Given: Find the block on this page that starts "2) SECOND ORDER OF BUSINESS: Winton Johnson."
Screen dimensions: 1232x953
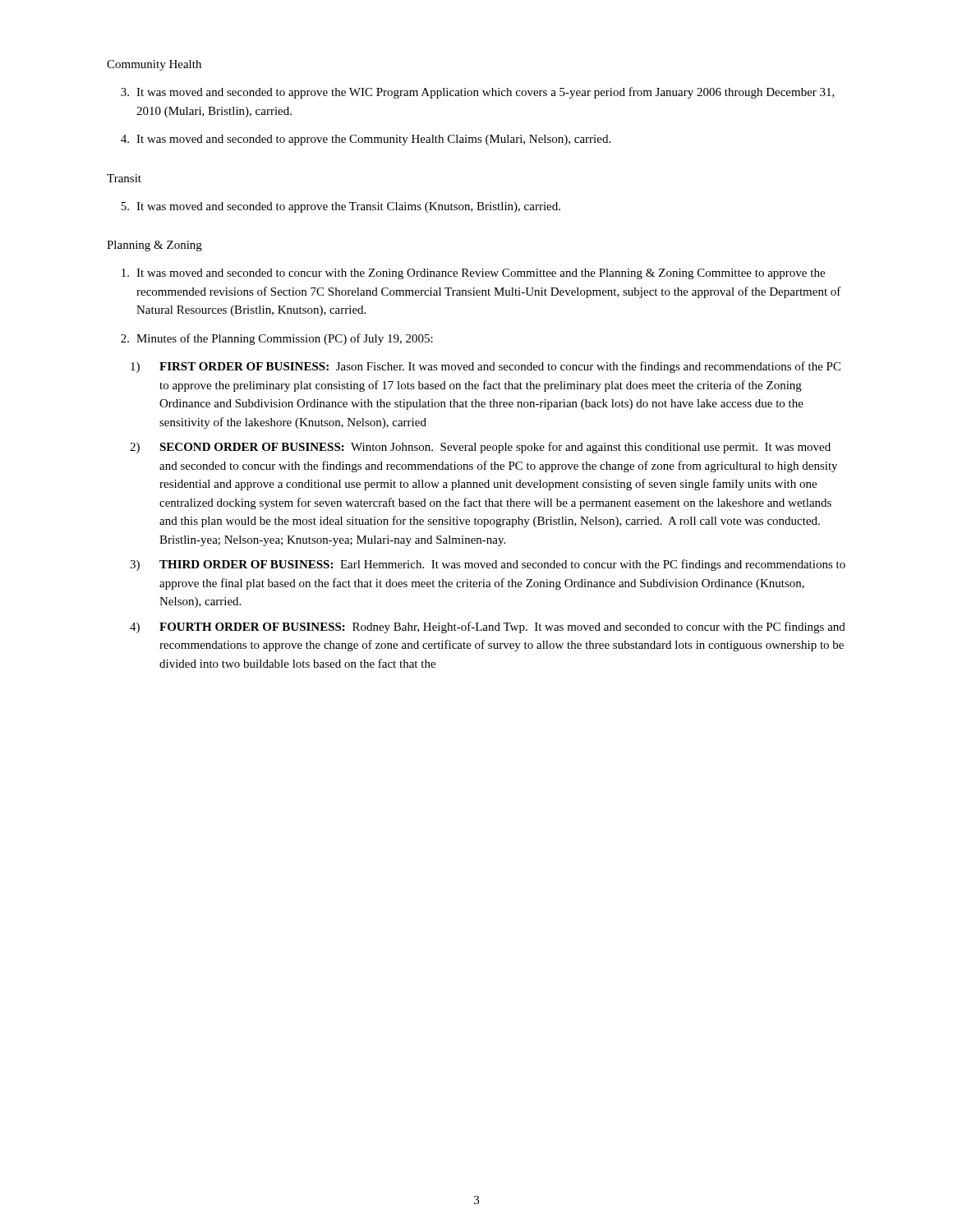Looking at the screenshot, I should pos(488,493).
